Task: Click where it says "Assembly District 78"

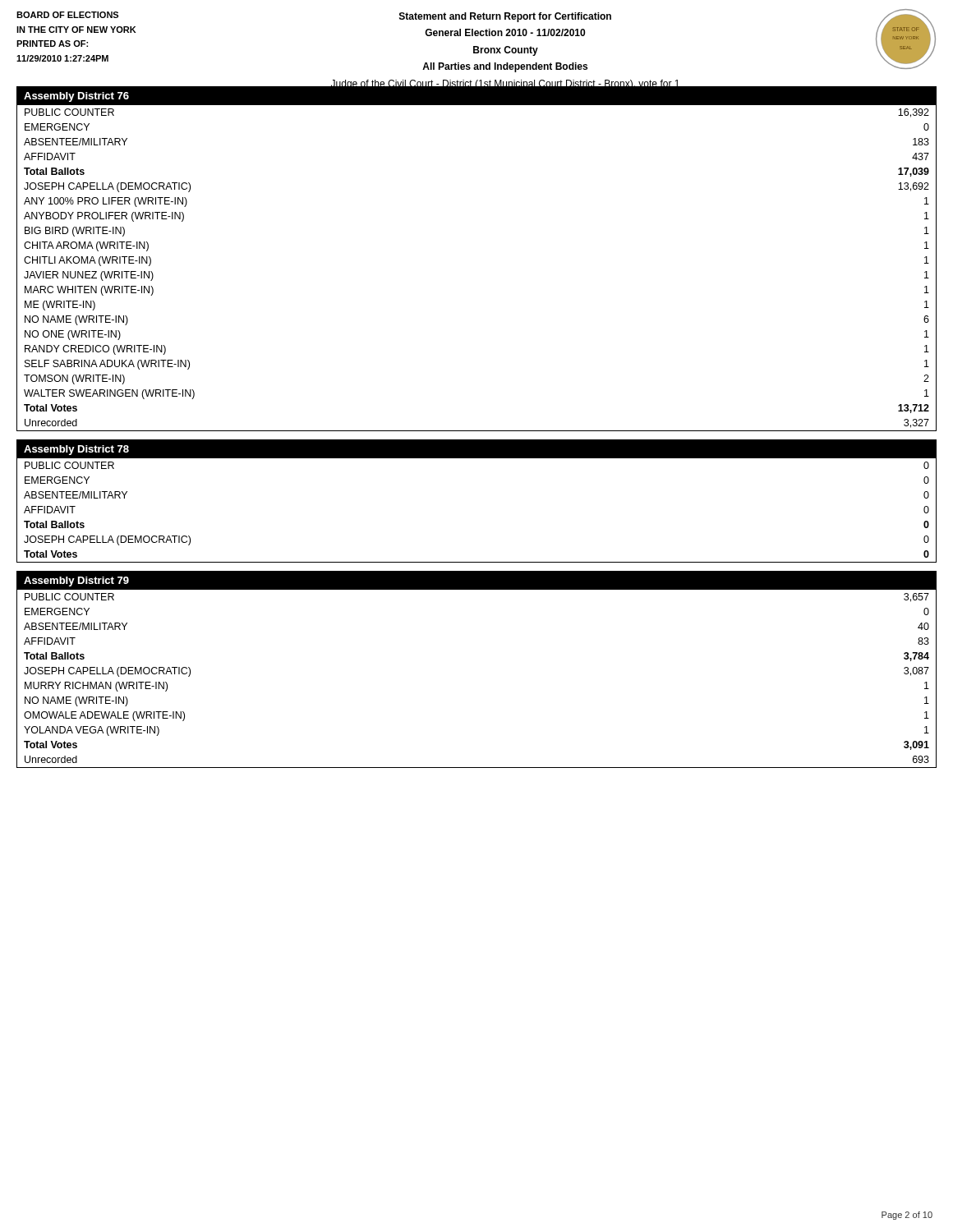Action: [x=76, y=449]
